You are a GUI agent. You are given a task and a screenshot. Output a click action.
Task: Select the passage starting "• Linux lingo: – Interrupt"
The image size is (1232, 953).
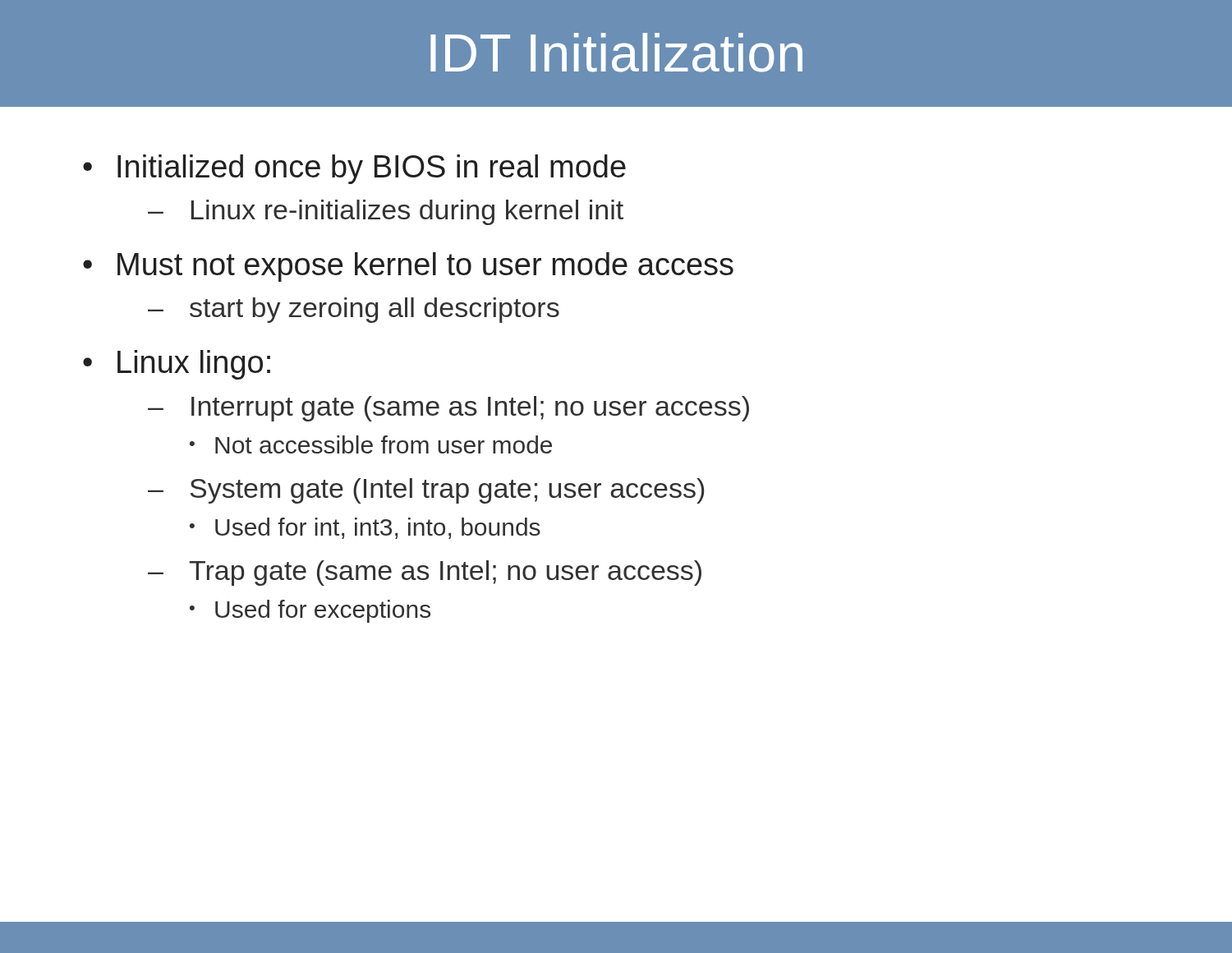616,491
